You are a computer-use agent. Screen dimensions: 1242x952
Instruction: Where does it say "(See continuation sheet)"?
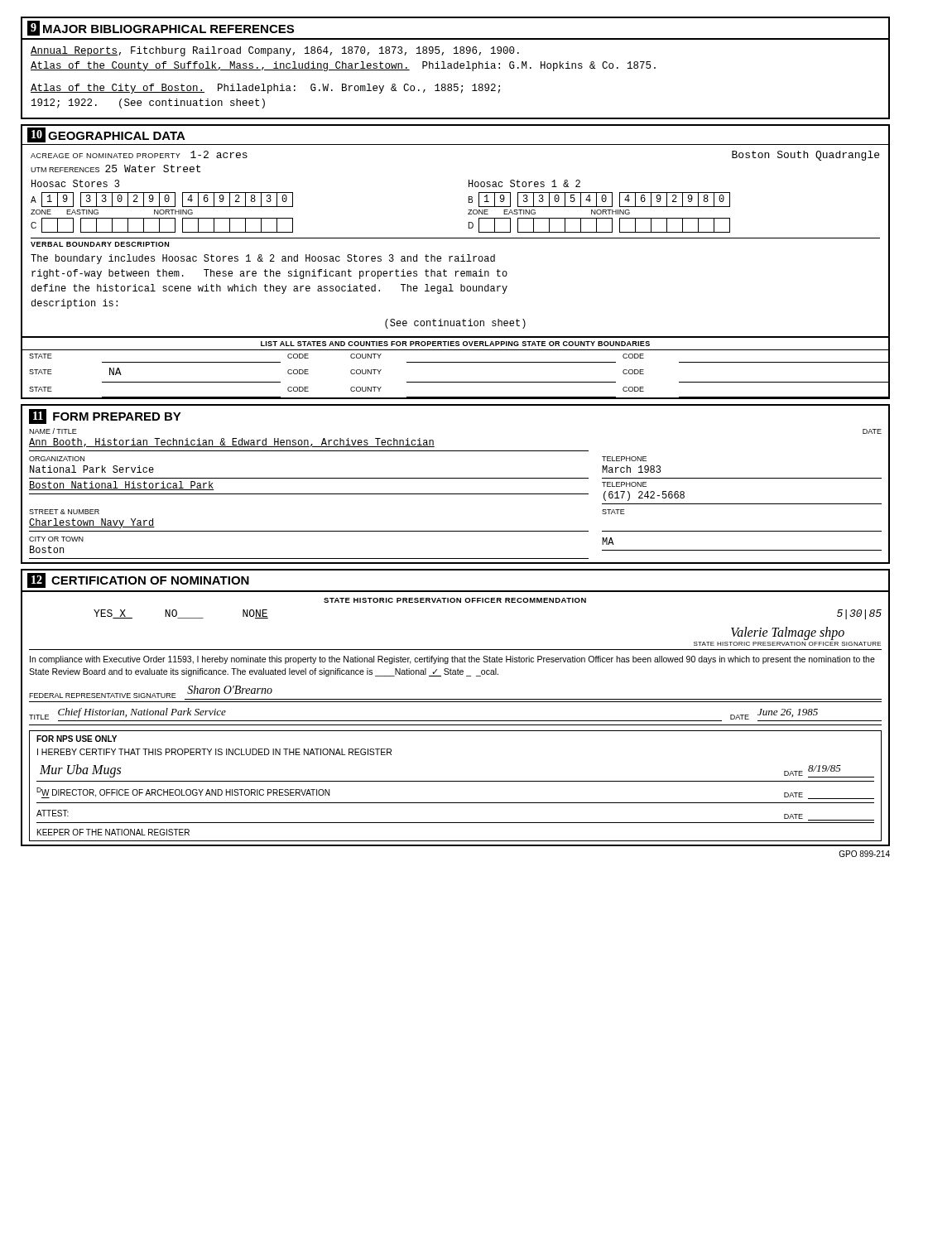pyautogui.click(x=455, y=324)
